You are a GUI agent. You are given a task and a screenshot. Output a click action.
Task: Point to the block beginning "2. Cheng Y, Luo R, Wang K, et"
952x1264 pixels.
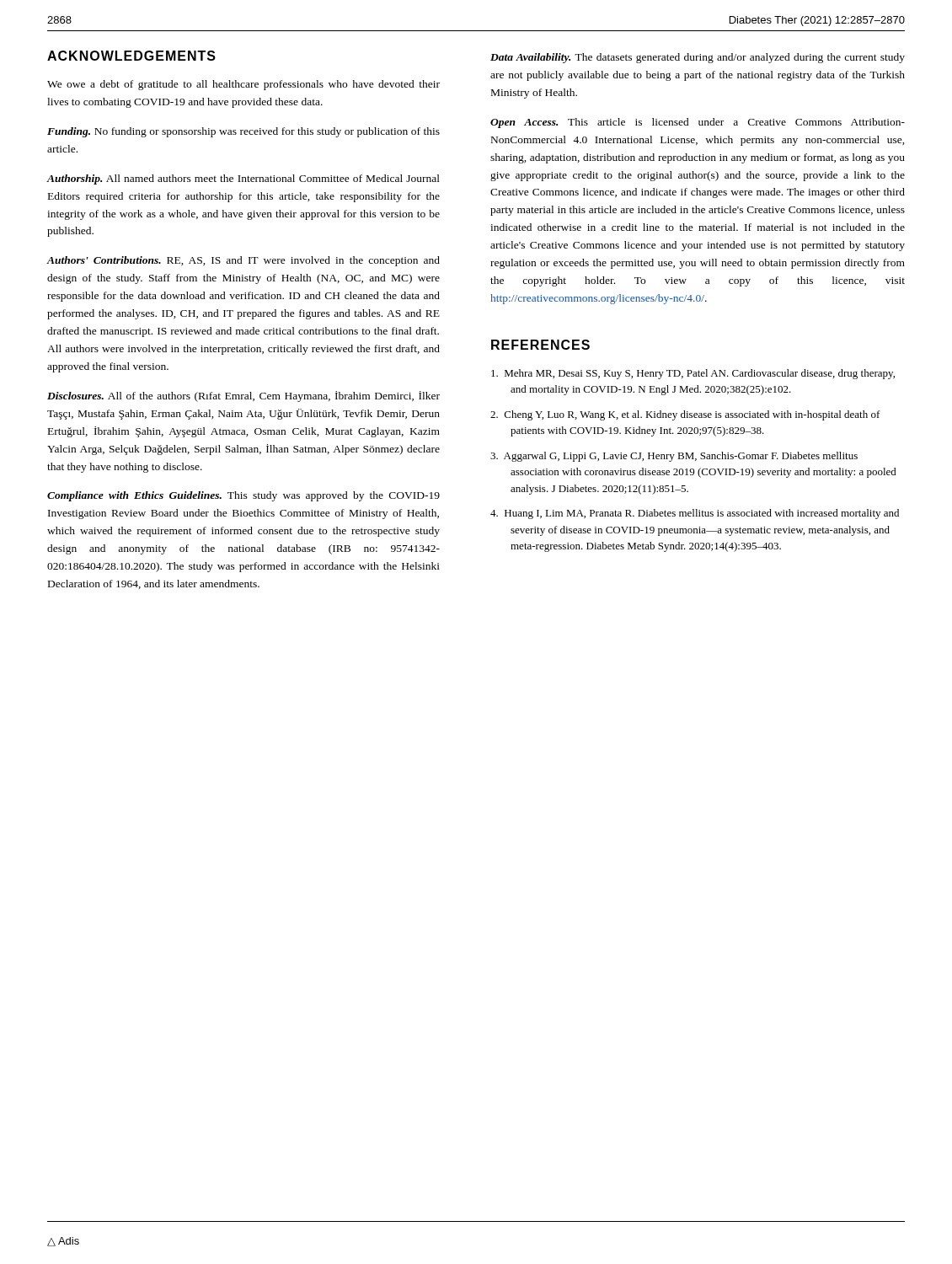[x=685, y=422]
